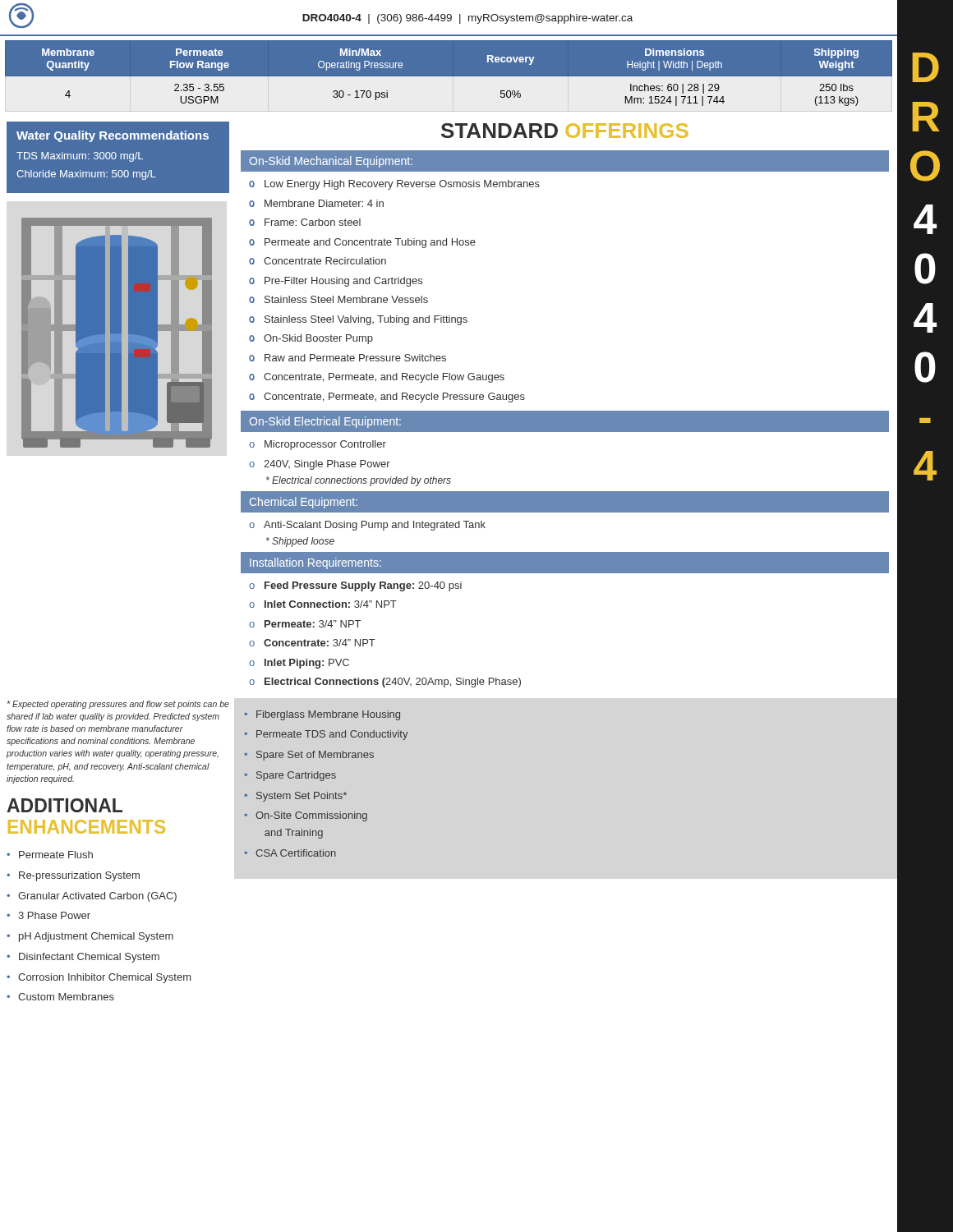953x1232 pixels.
Task: Navigate to the element starting "o Frame: Carbon steel"
Action: tap(305, 222)
